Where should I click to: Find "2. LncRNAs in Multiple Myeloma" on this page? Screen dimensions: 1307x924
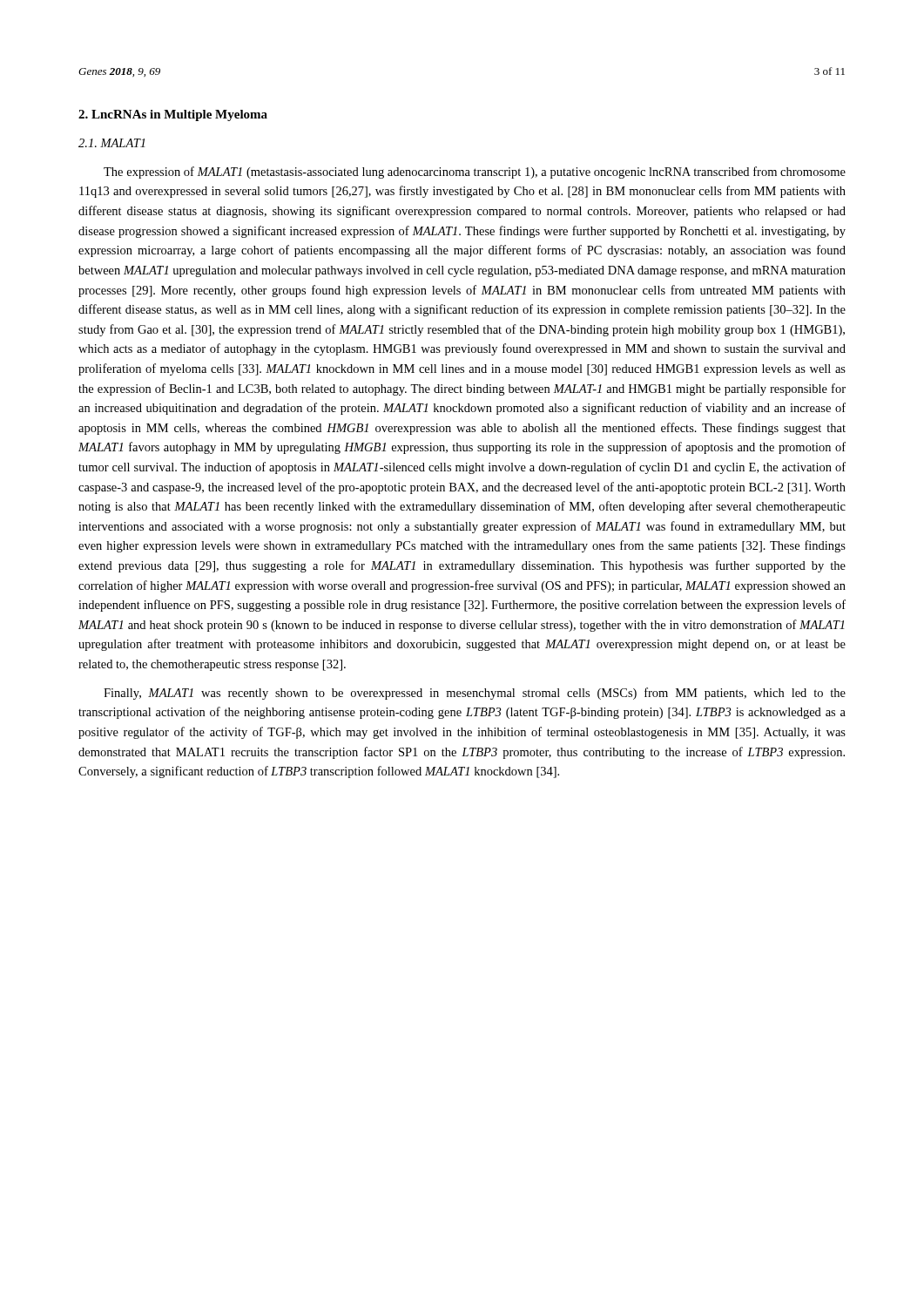click(x=173, y=114)
